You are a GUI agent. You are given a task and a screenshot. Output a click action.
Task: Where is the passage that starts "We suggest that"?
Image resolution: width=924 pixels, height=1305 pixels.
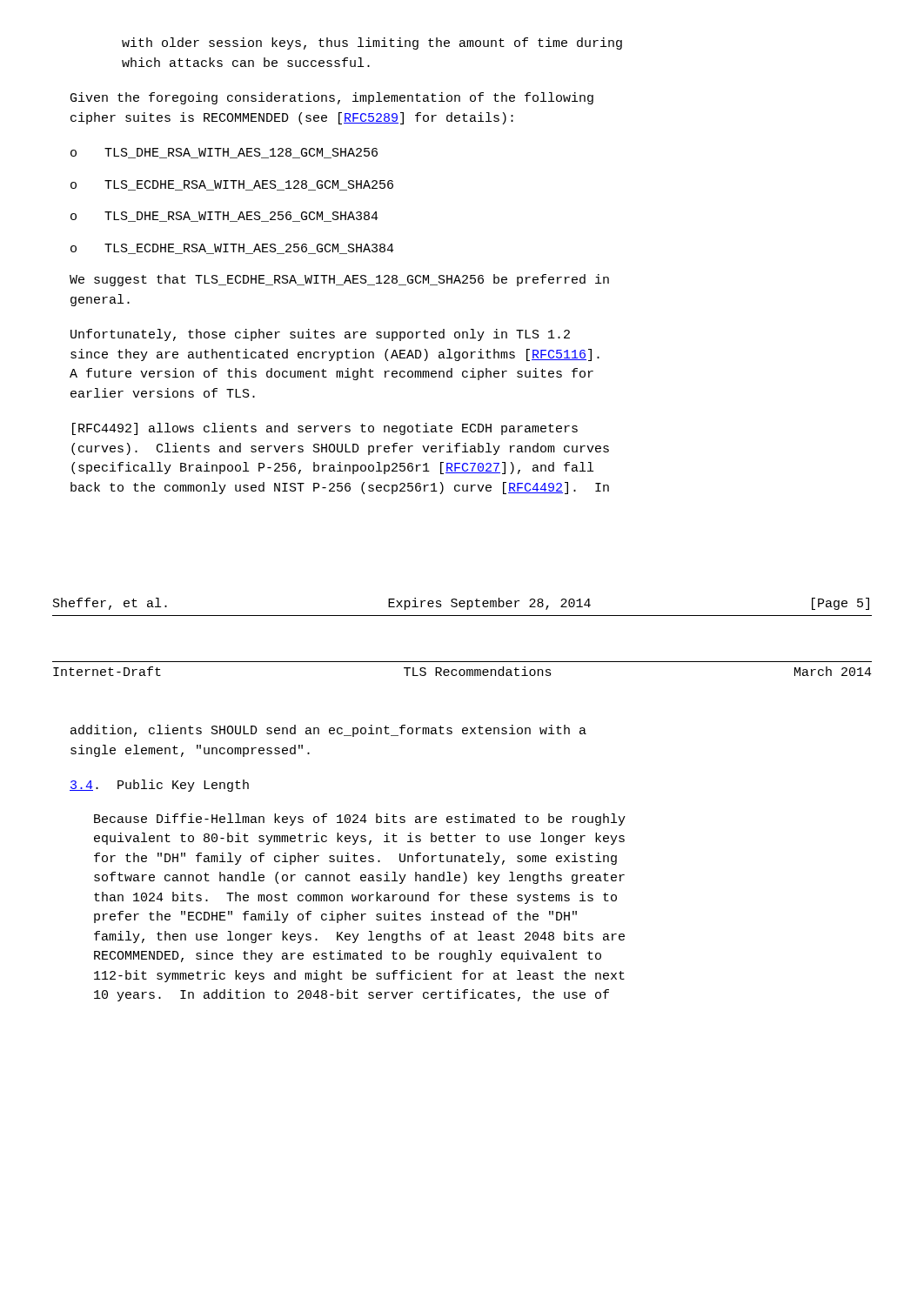pos(340,290)
